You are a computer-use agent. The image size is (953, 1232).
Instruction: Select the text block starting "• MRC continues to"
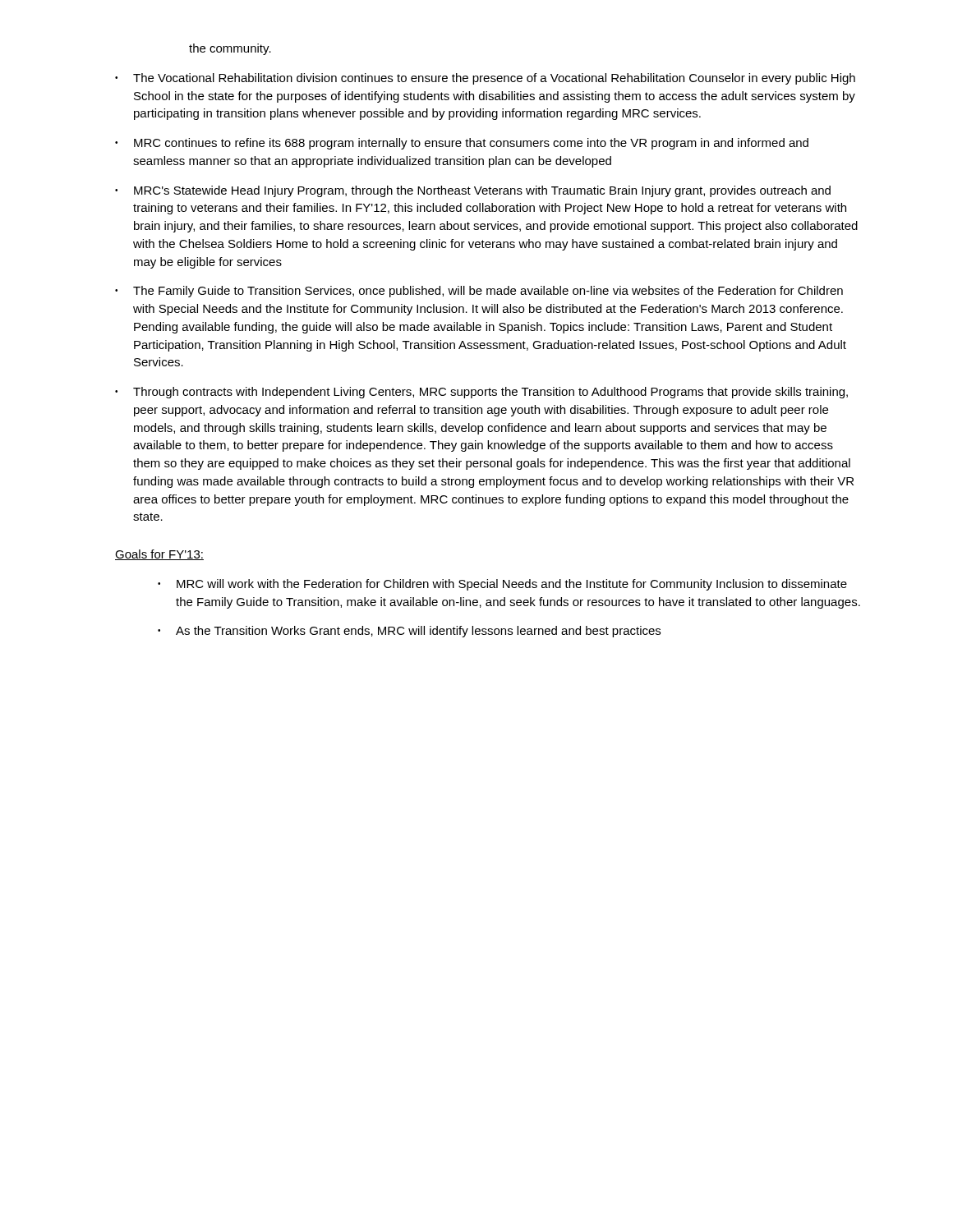[x=489, y=152]
